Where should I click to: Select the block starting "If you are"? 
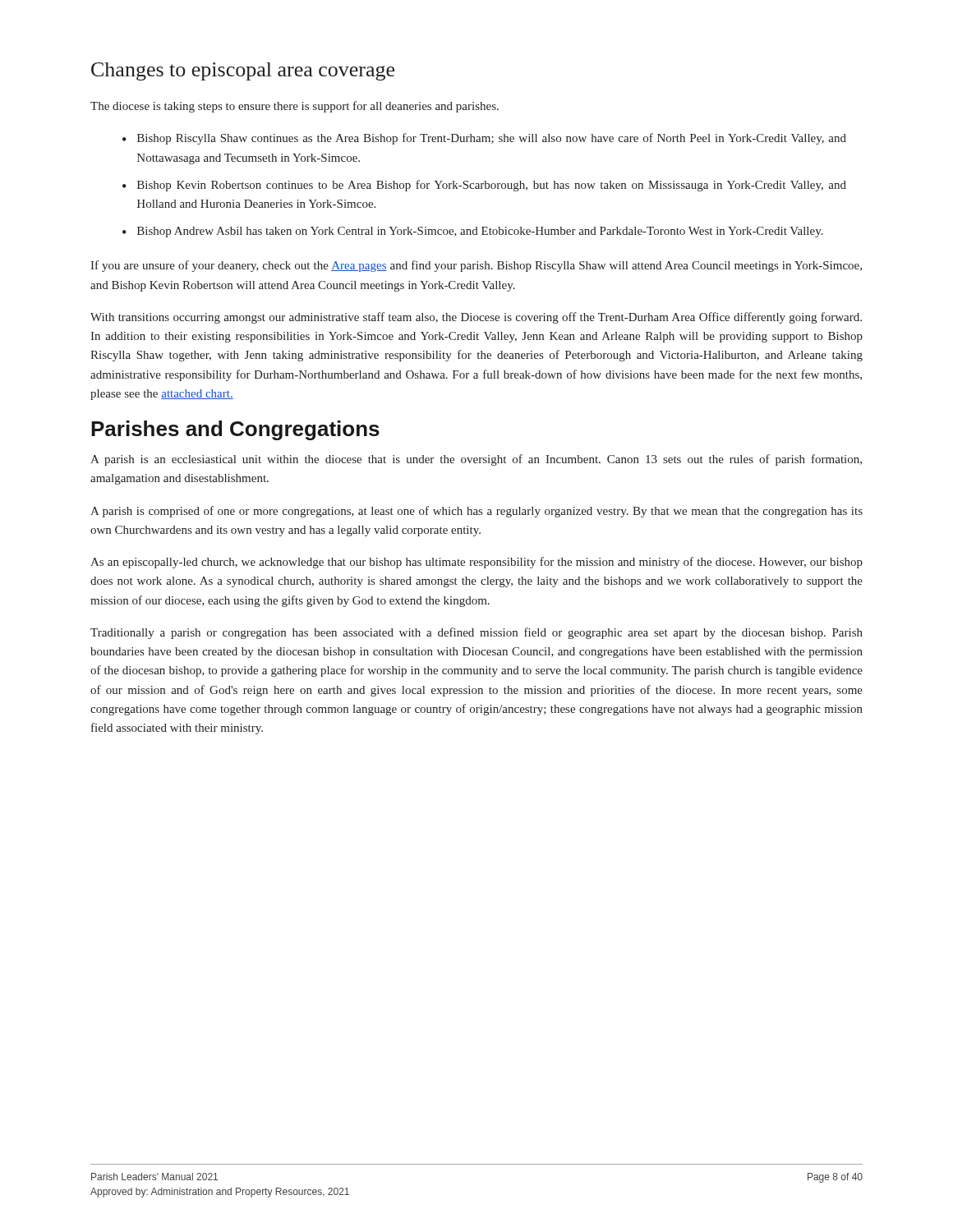(476, 275)
